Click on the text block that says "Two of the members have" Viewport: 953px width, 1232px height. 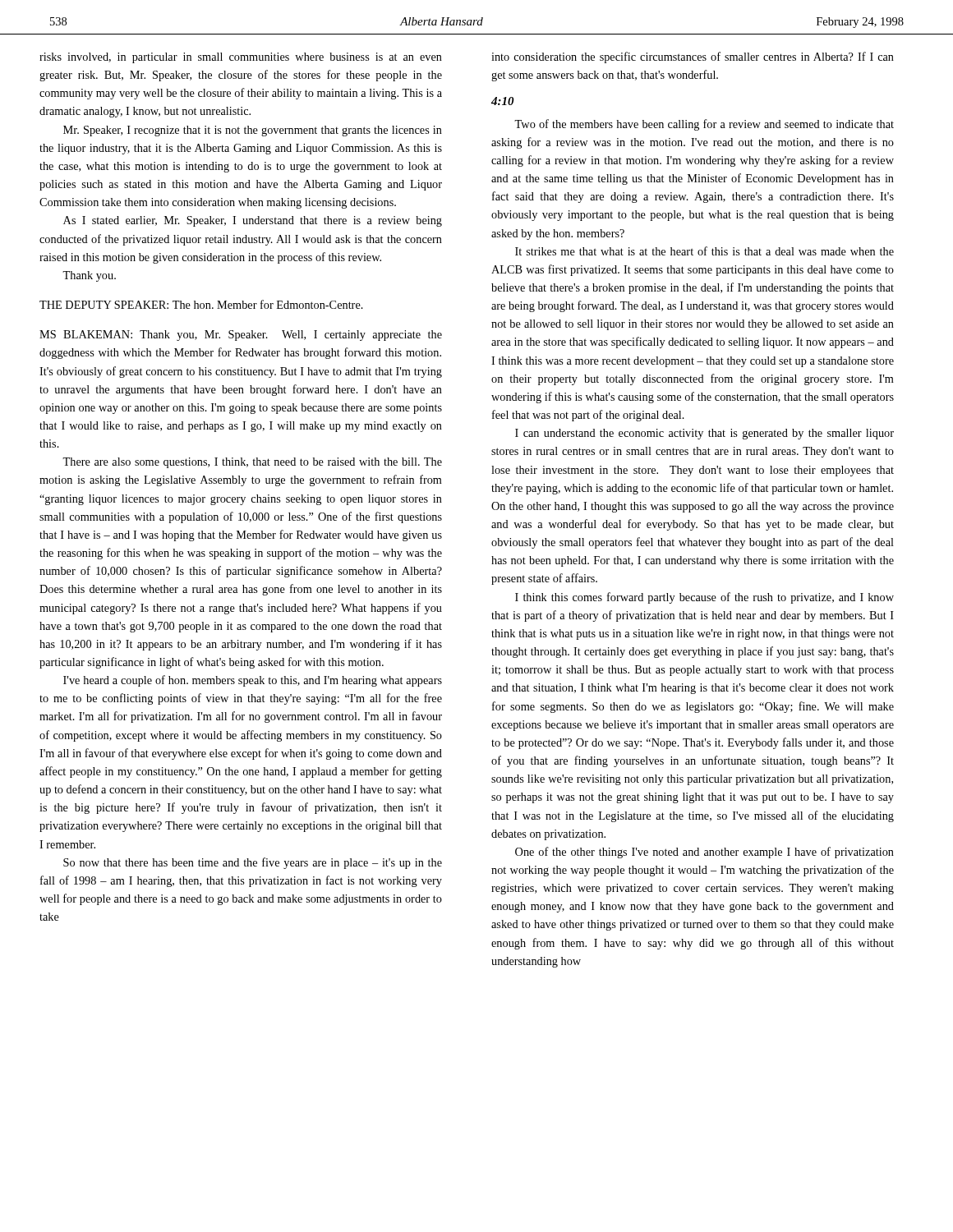[693, 542]
